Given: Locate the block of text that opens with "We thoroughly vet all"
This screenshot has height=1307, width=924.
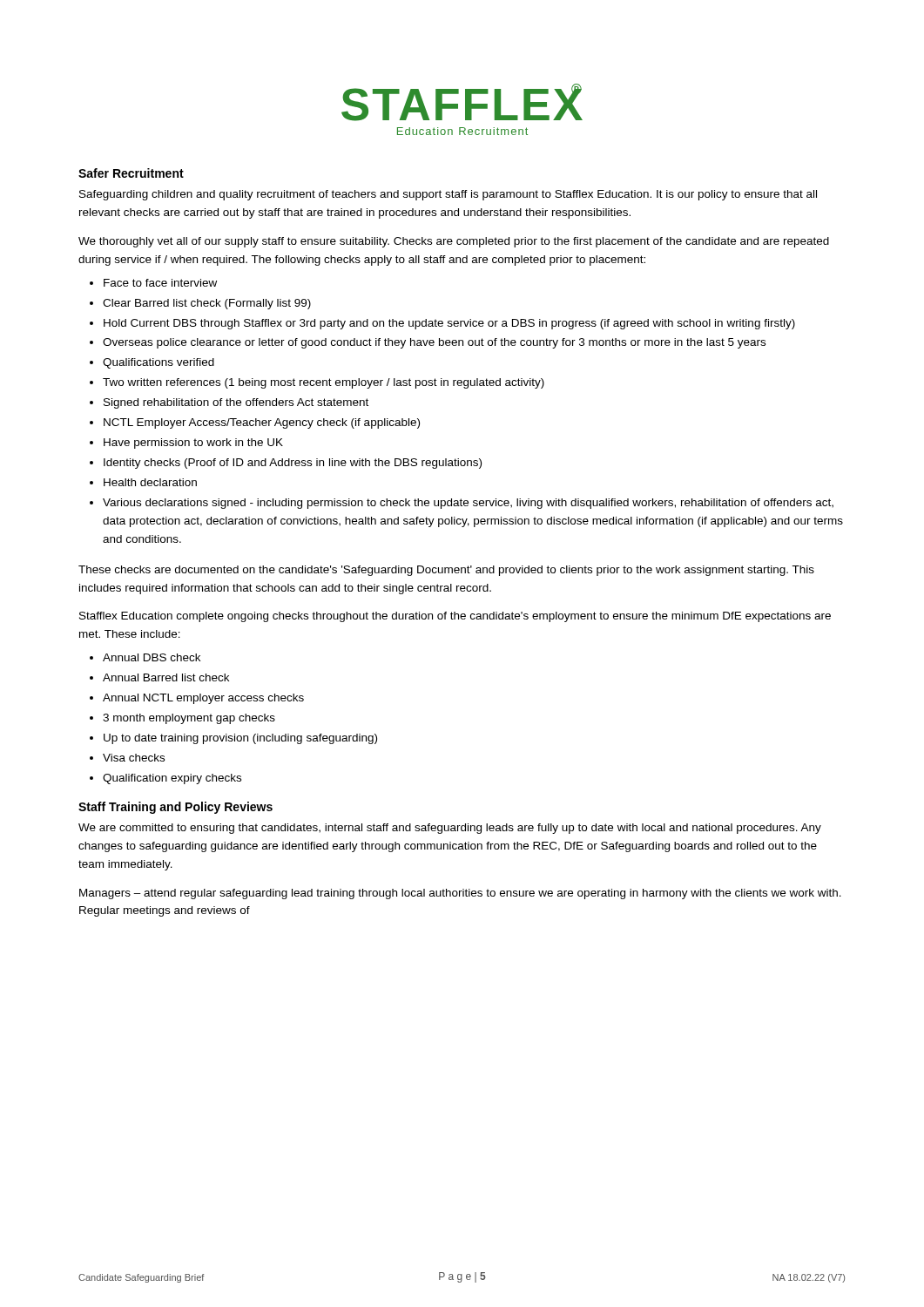Looking at the screenshot, I should [454, 250].
